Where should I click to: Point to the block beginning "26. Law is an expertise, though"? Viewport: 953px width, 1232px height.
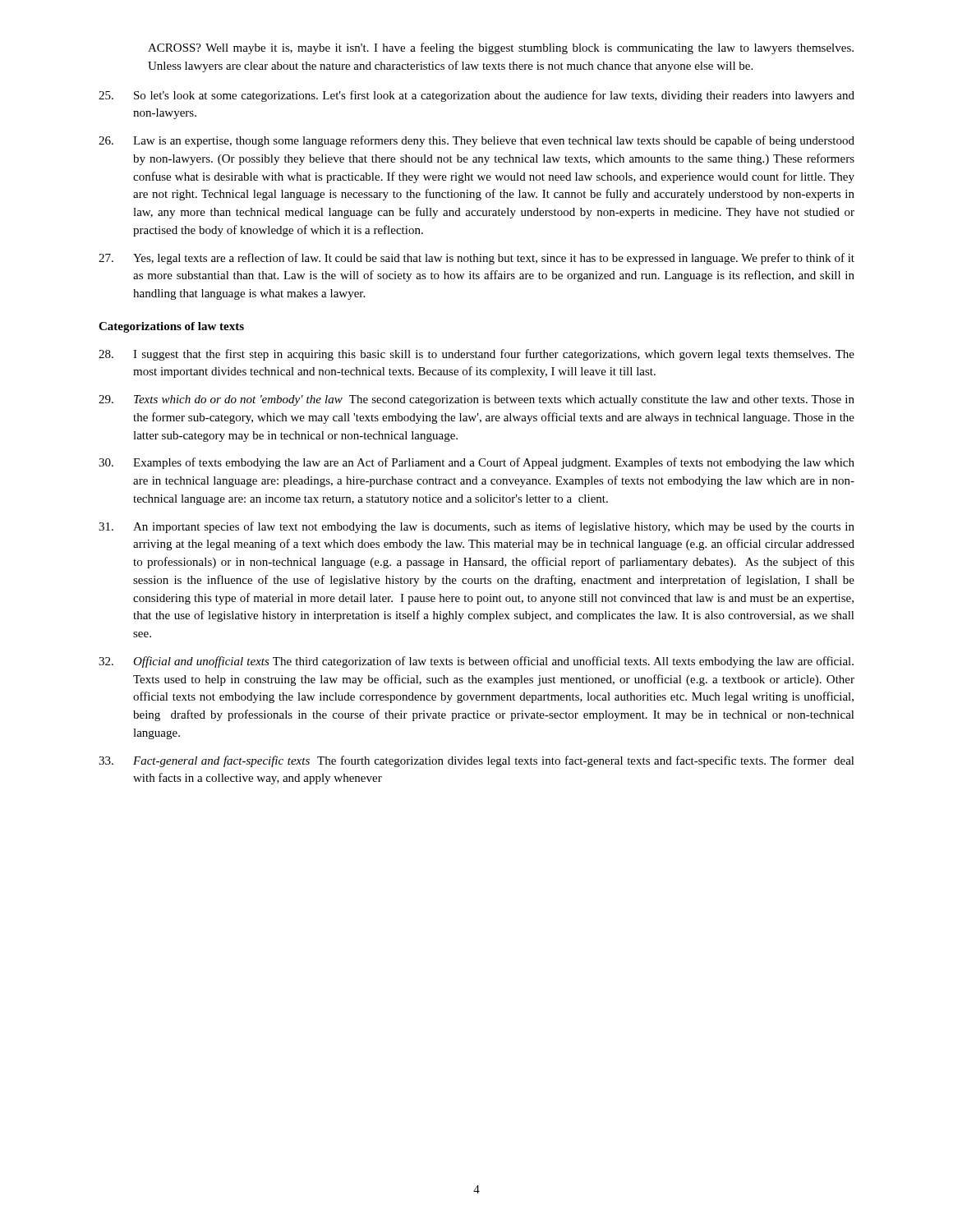pos(476,186)
